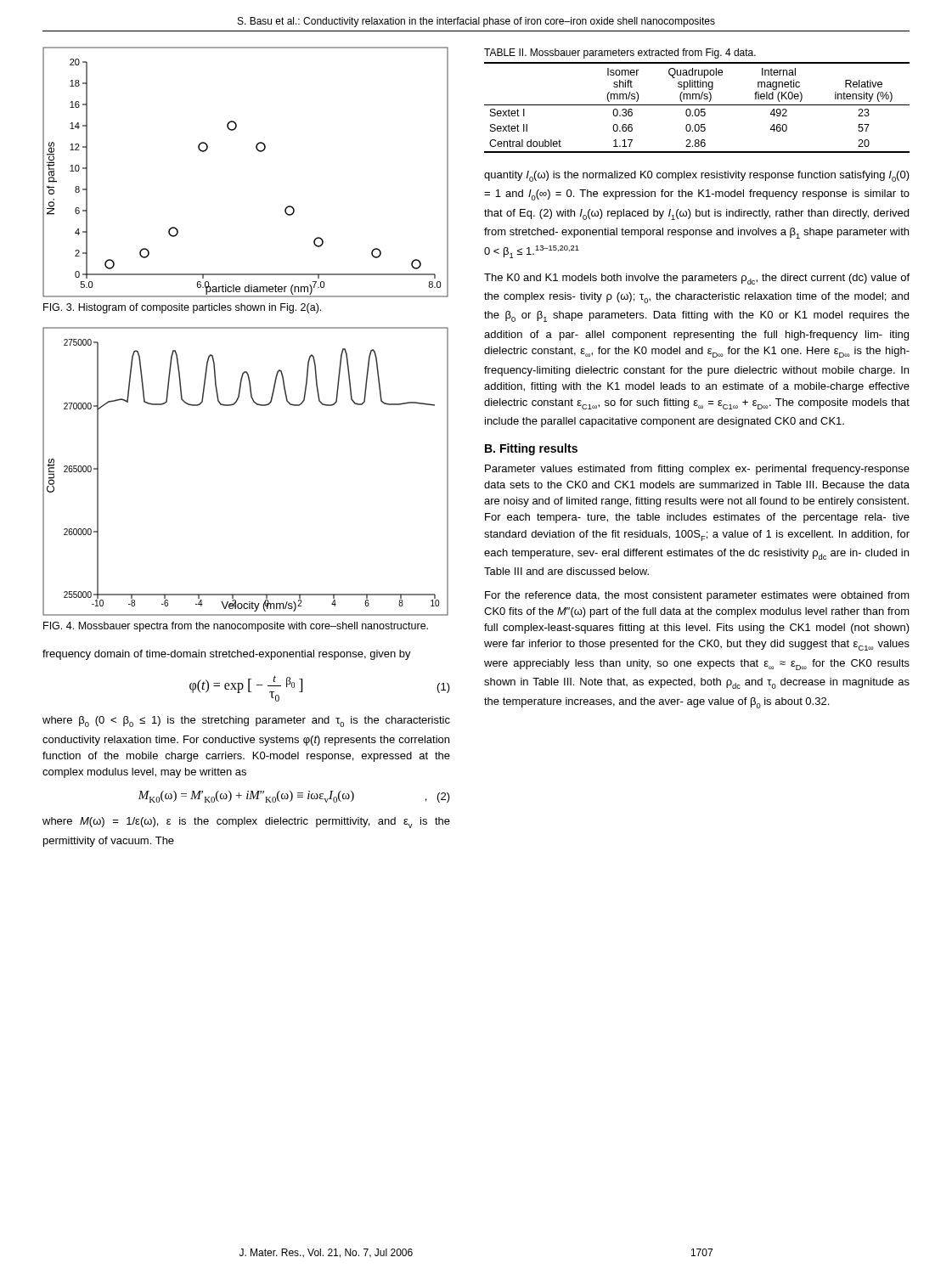The image size is (952, 1274).
Task: Point to the block beginning "For the reference data, the most"
Action: [x=697, y=649]
